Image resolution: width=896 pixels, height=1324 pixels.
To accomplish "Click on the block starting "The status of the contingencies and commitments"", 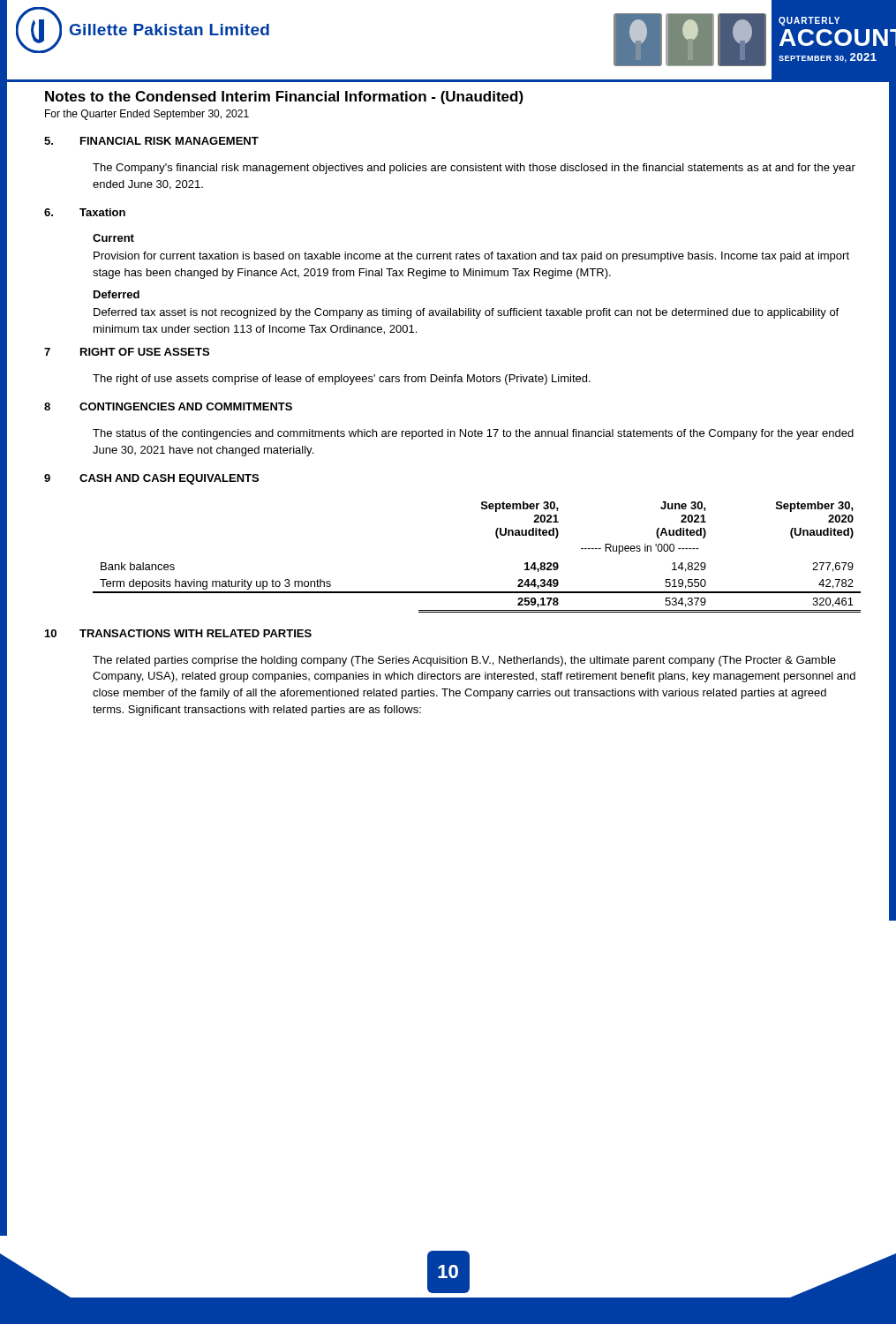I will click(x=477, y=442).
